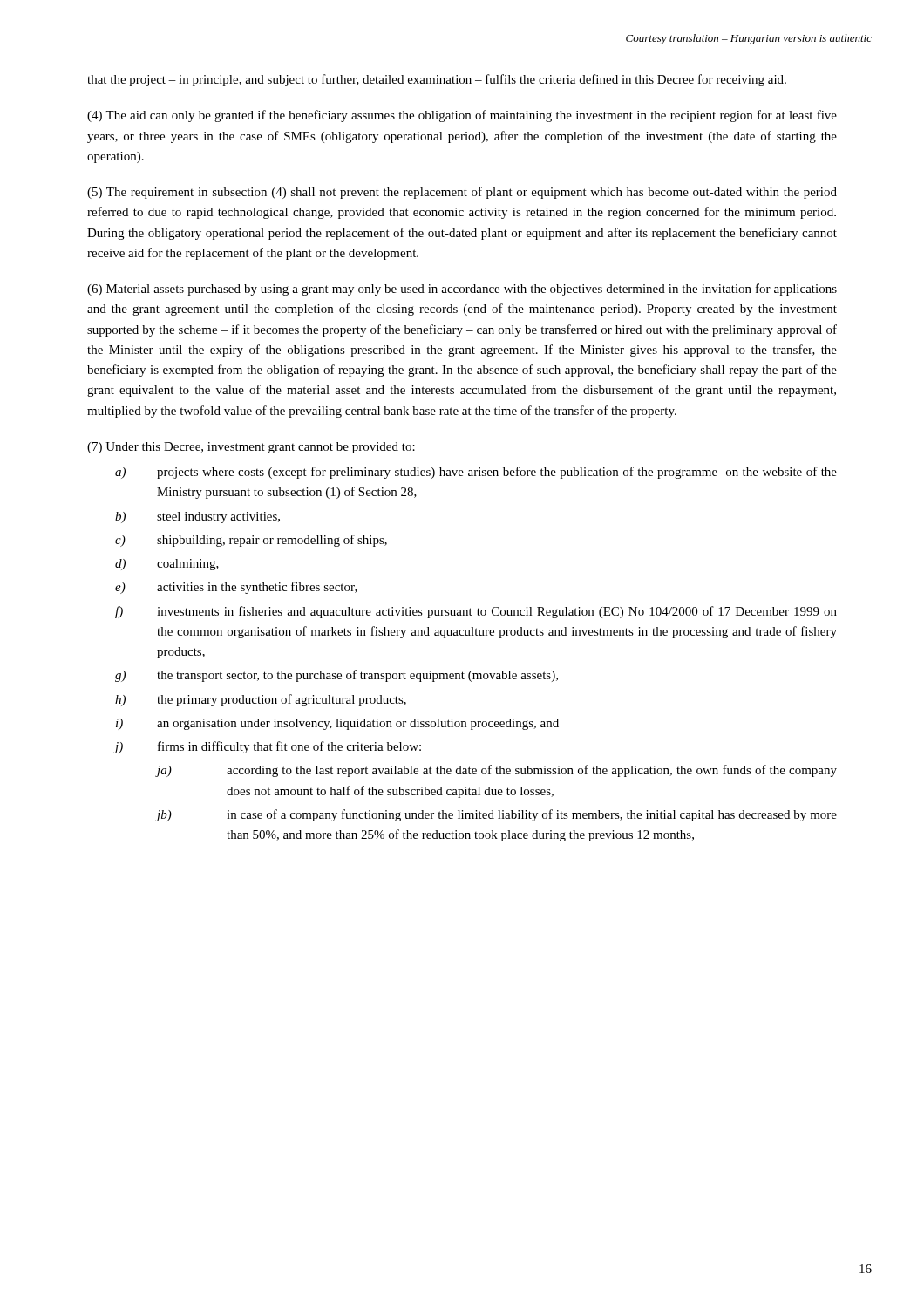Locate the text block that says "that the project – in"

(437, 79)
